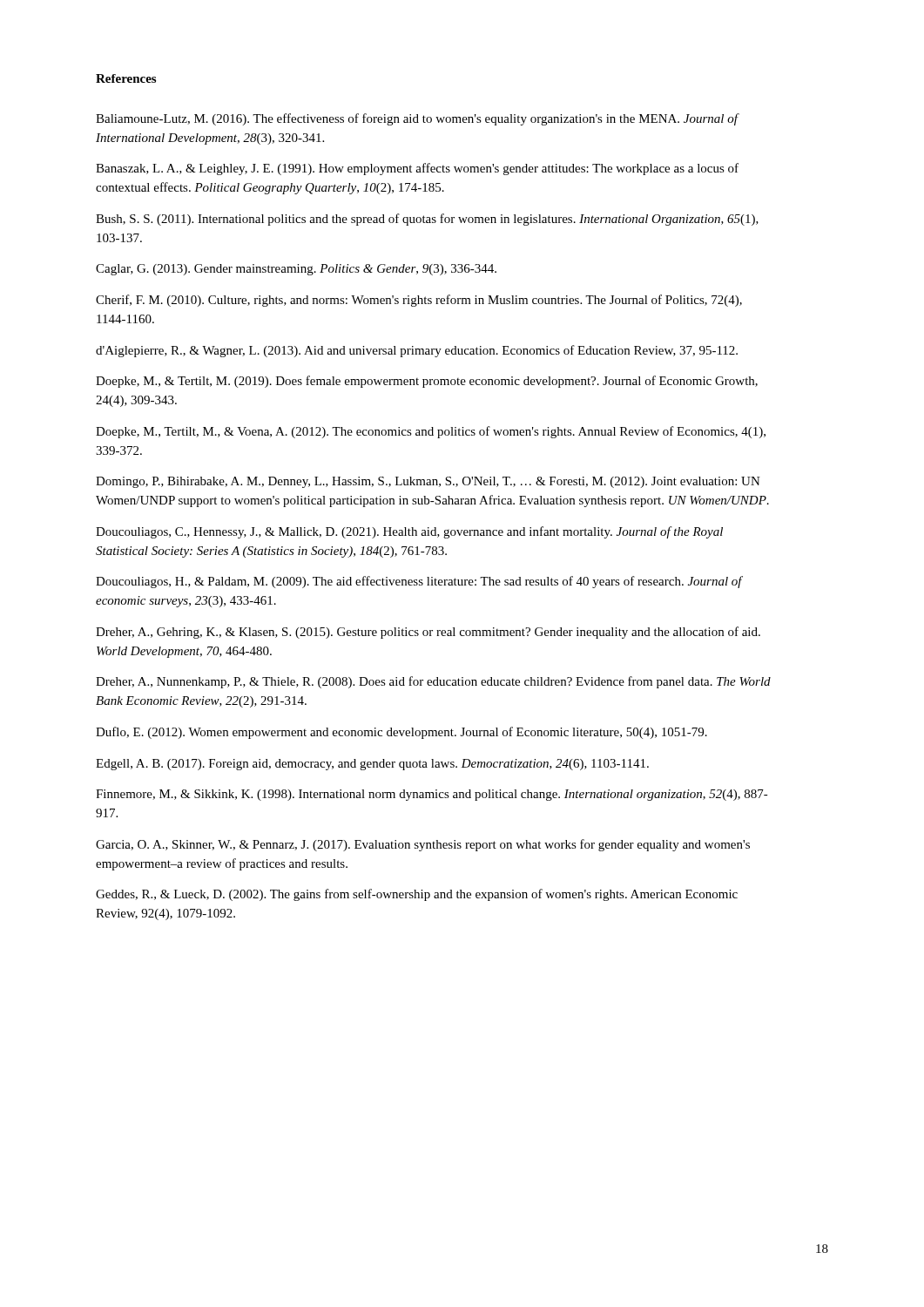Locate the list item with the text "Doucouliagos, C., Hennessy, J., &"
This screenshot has height=1307, width=924.
(410, 541)
